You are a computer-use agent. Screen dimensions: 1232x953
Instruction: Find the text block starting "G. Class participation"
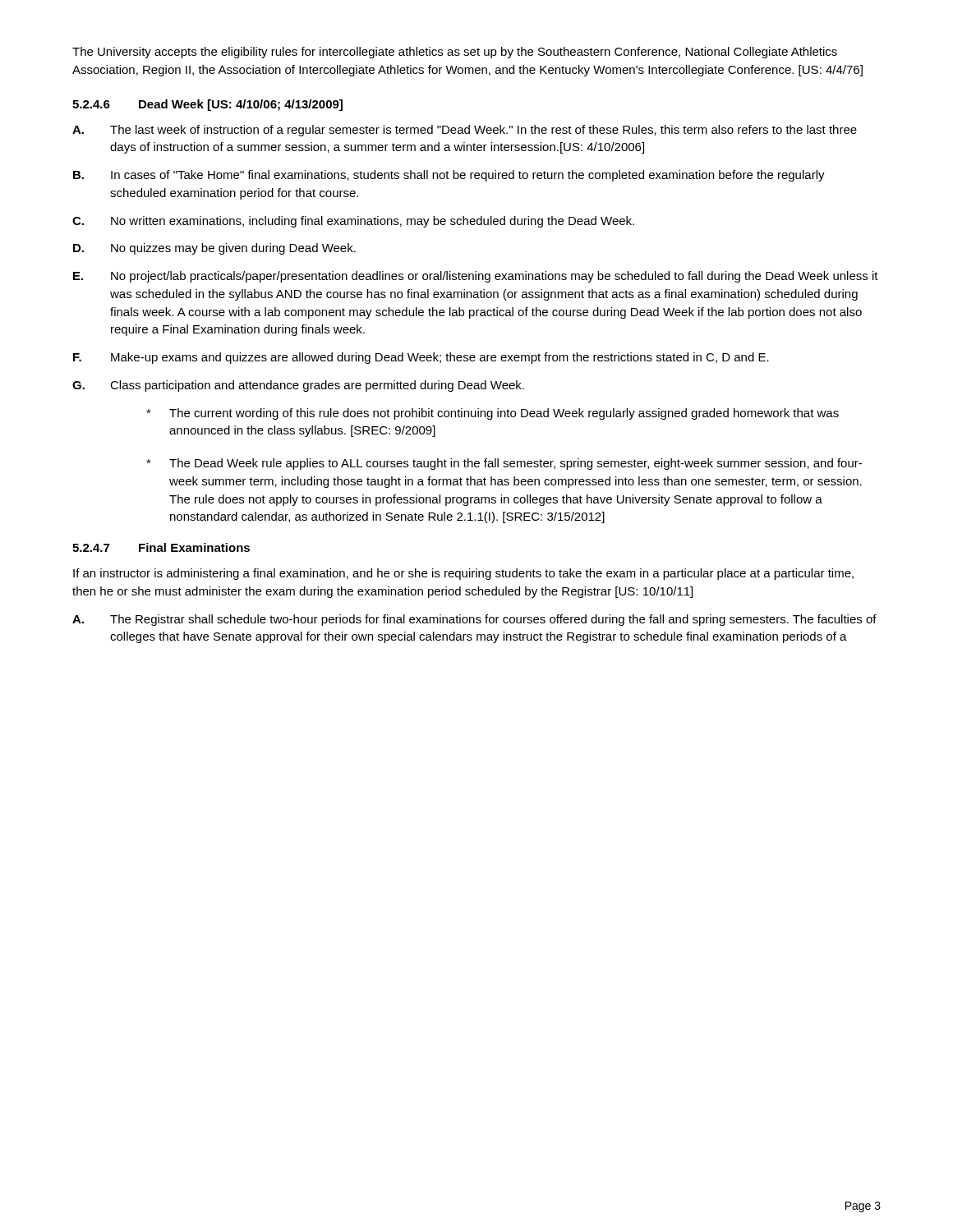(476, 385)
